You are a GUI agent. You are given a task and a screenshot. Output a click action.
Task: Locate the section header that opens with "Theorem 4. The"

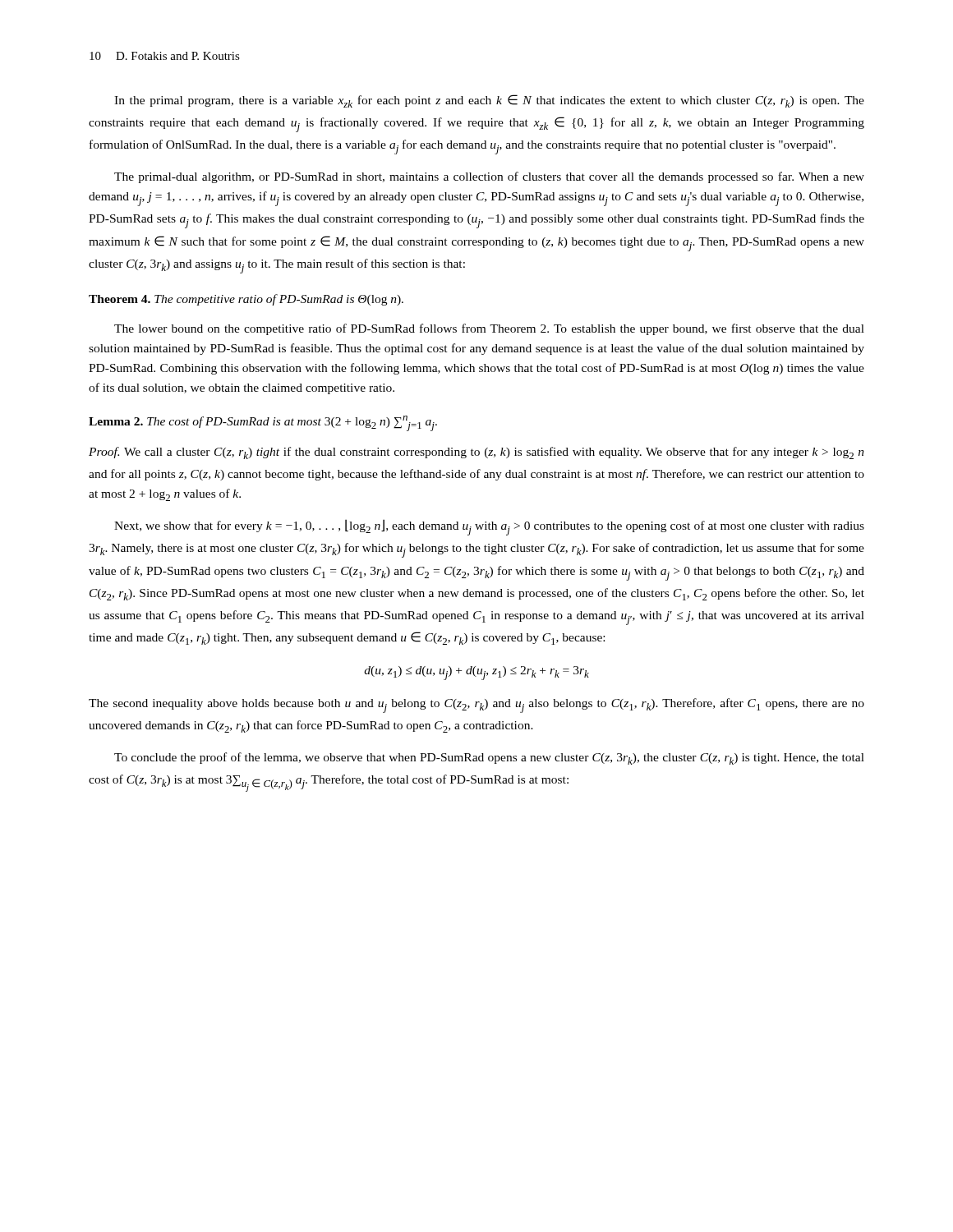[x=246, y=300]
